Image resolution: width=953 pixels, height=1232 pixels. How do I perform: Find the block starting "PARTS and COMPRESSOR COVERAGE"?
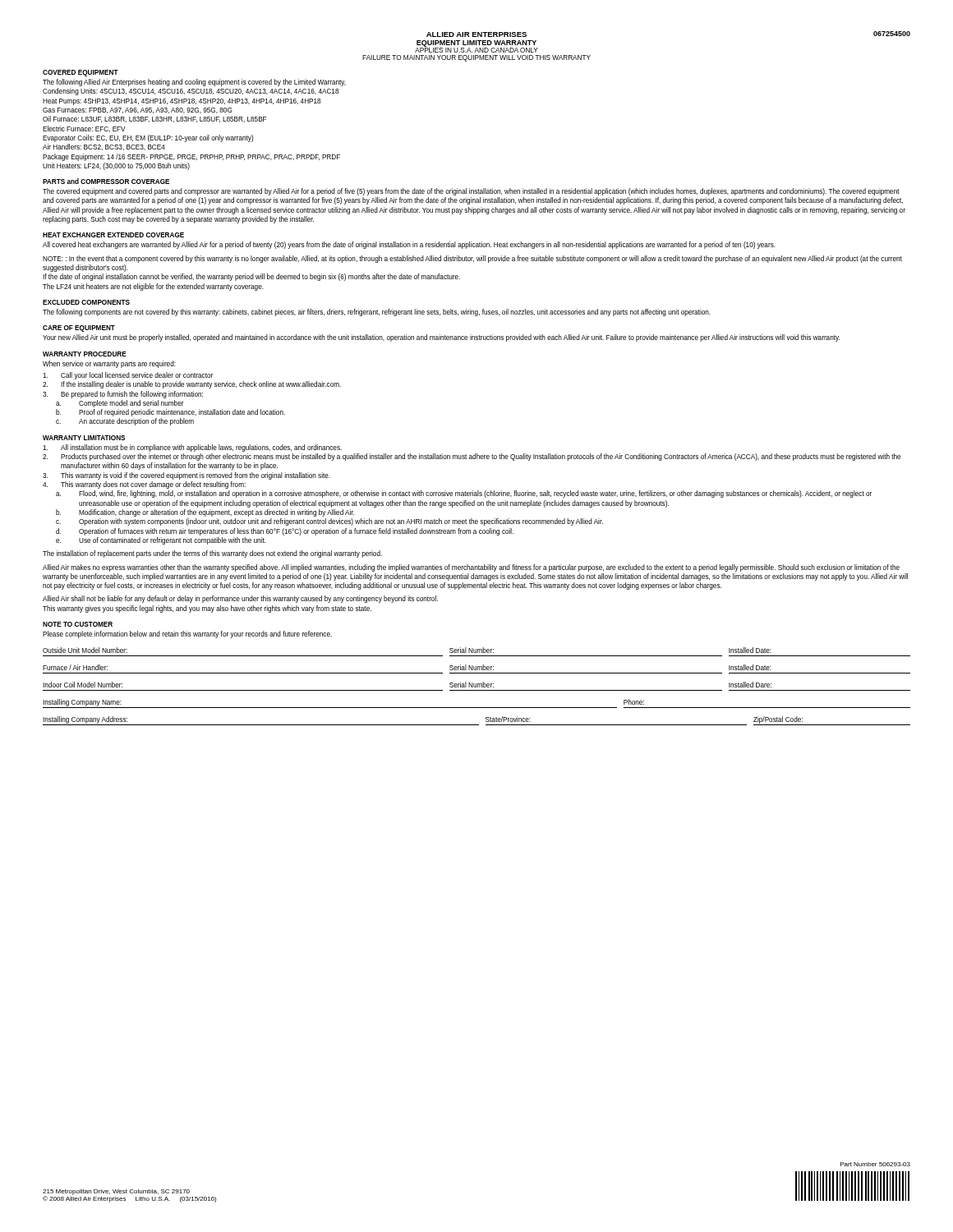click(106, 182)
